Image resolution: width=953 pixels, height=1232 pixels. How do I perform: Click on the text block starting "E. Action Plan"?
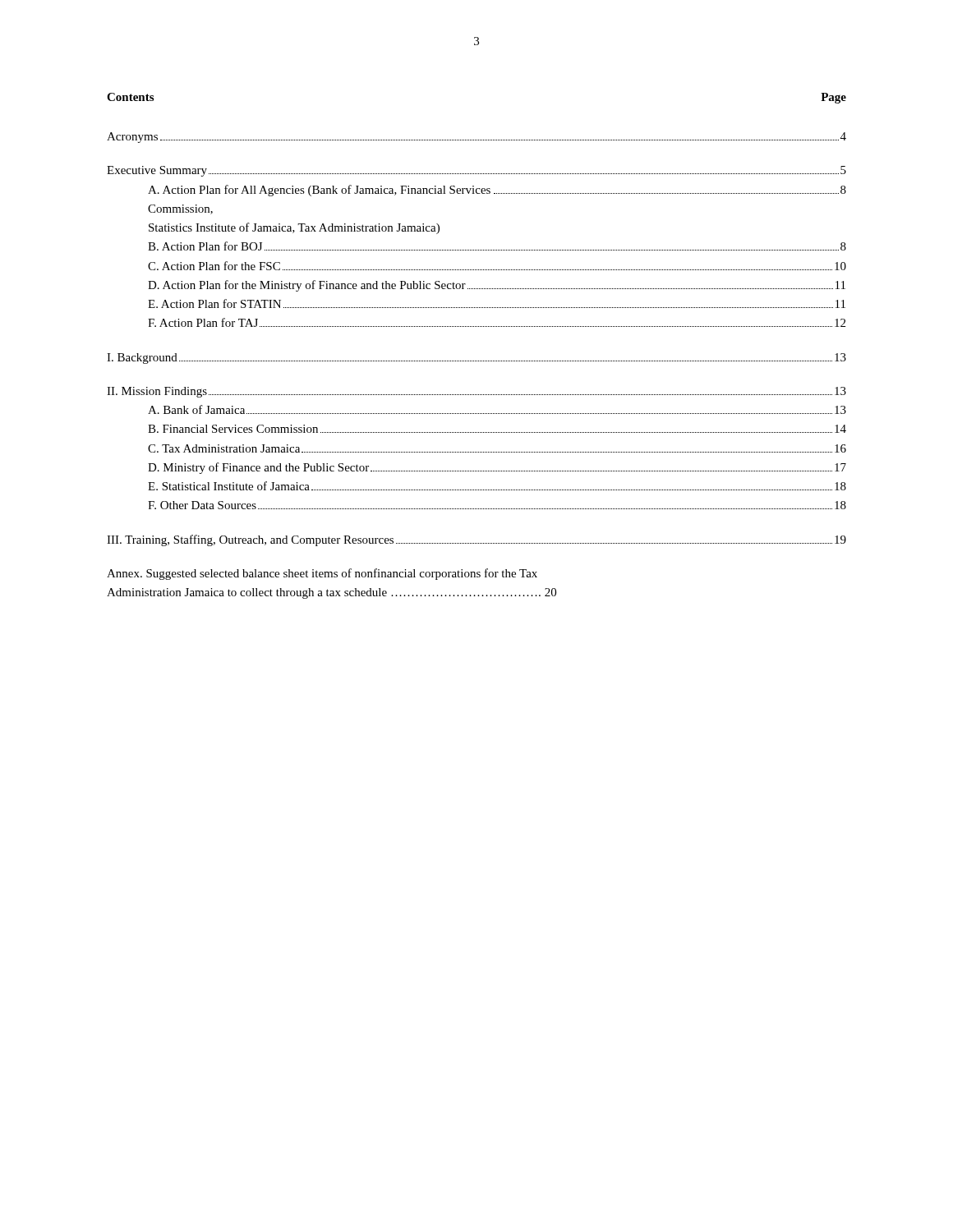[497, 304]
